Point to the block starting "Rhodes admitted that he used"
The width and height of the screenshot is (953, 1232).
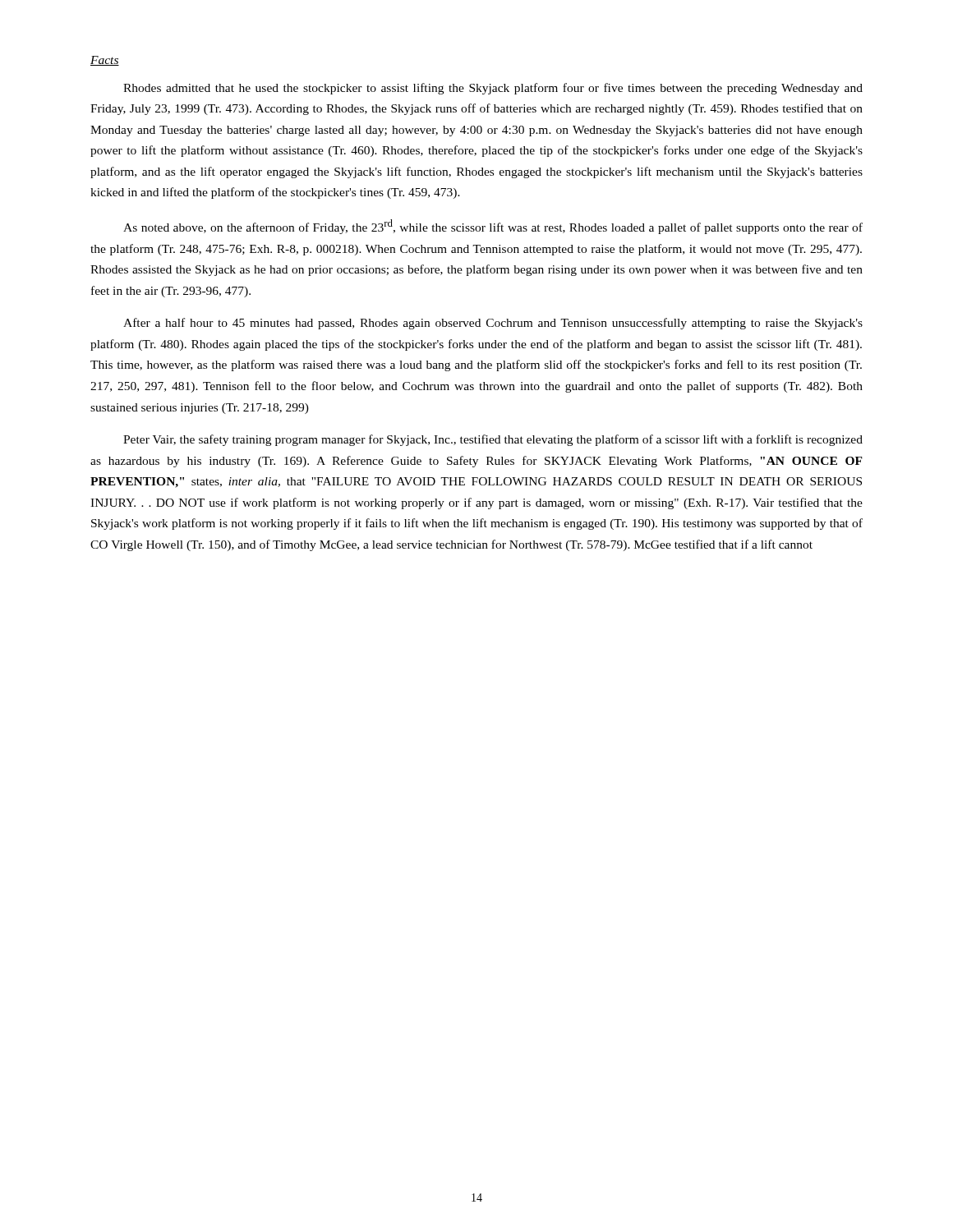476,140
